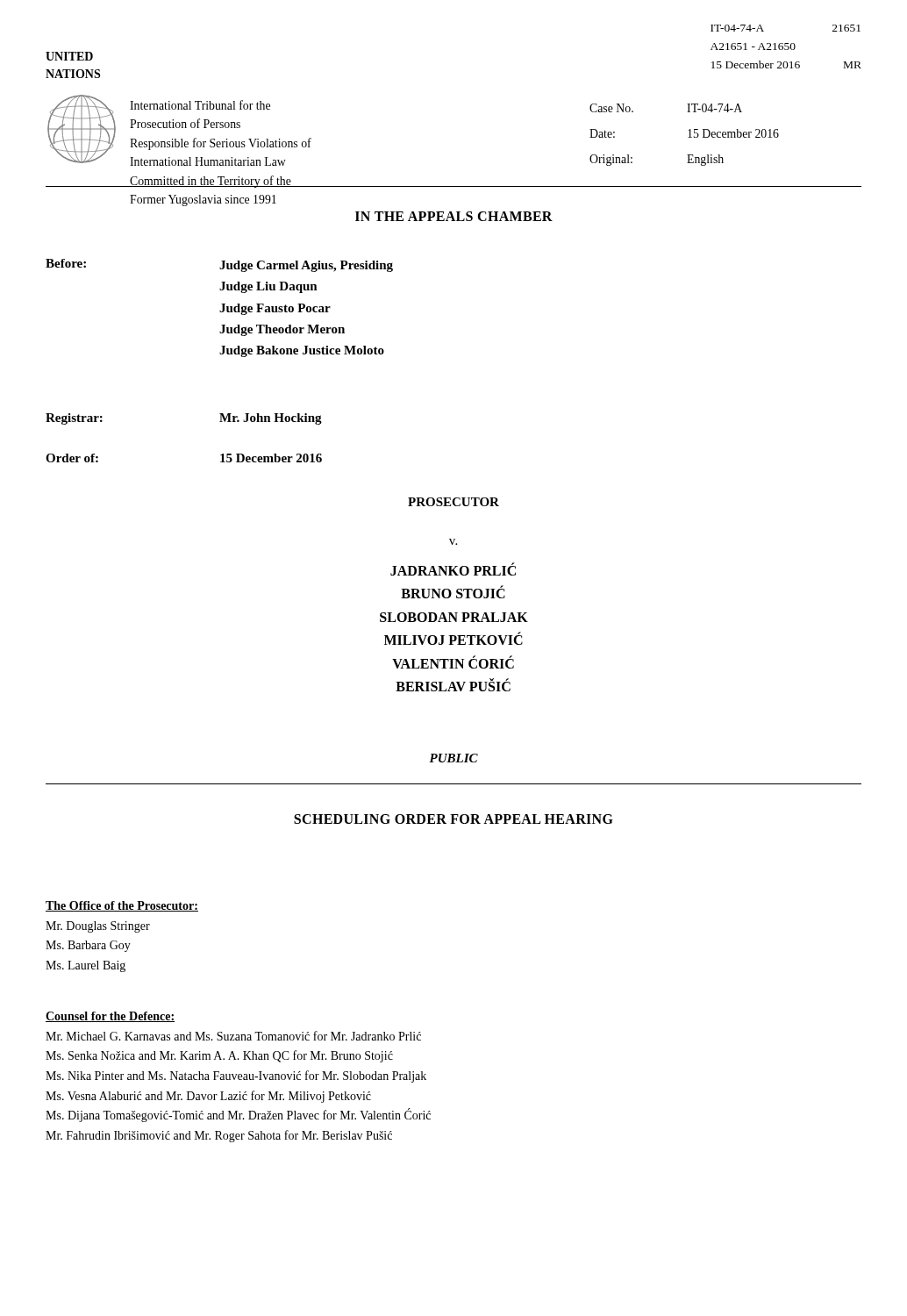Screen dimensions: 1316x907
Task: Find the passage starting "Order of:"
Action: pos(72,458)
